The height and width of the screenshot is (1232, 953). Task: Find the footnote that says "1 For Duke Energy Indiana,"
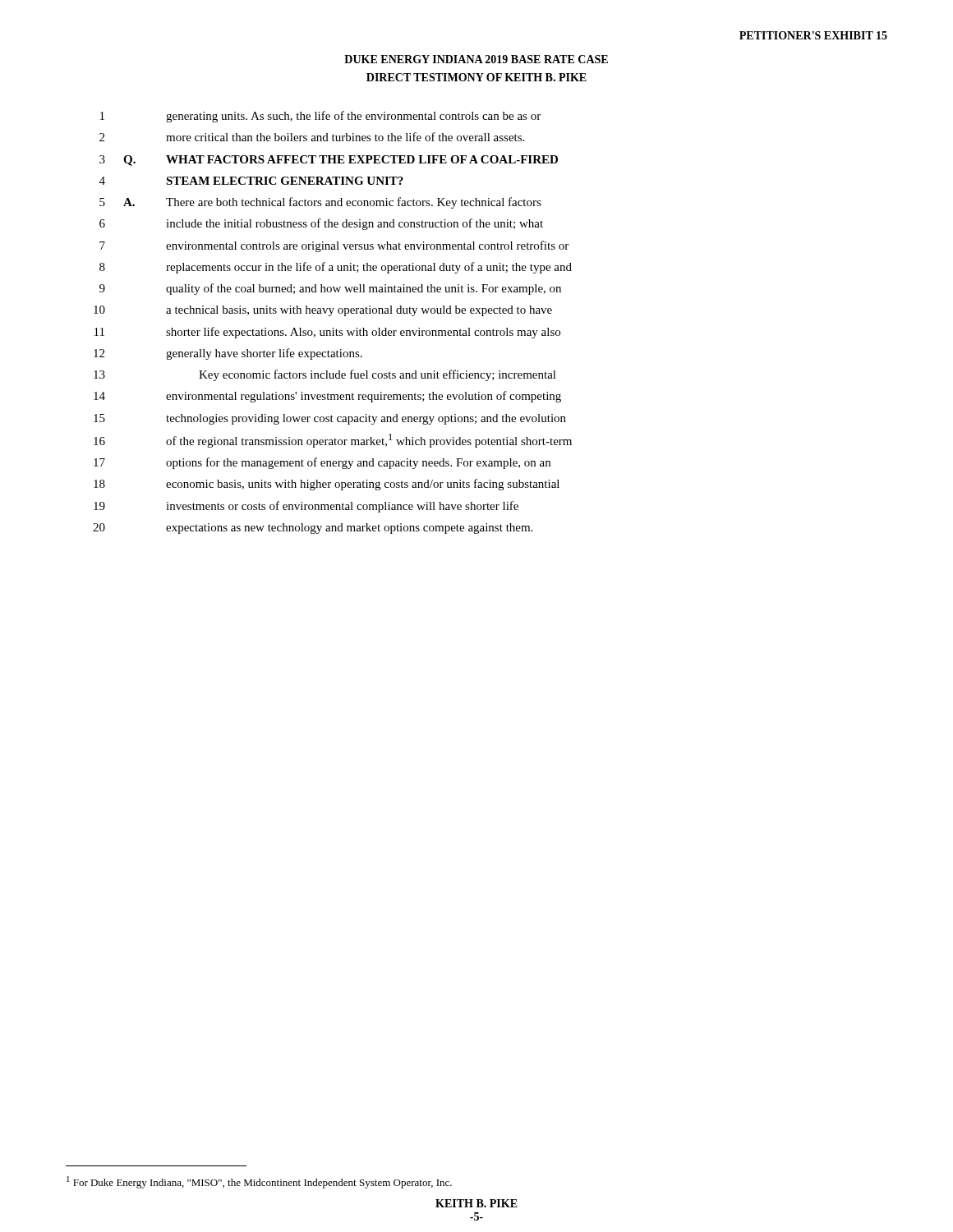[259, 1181]
